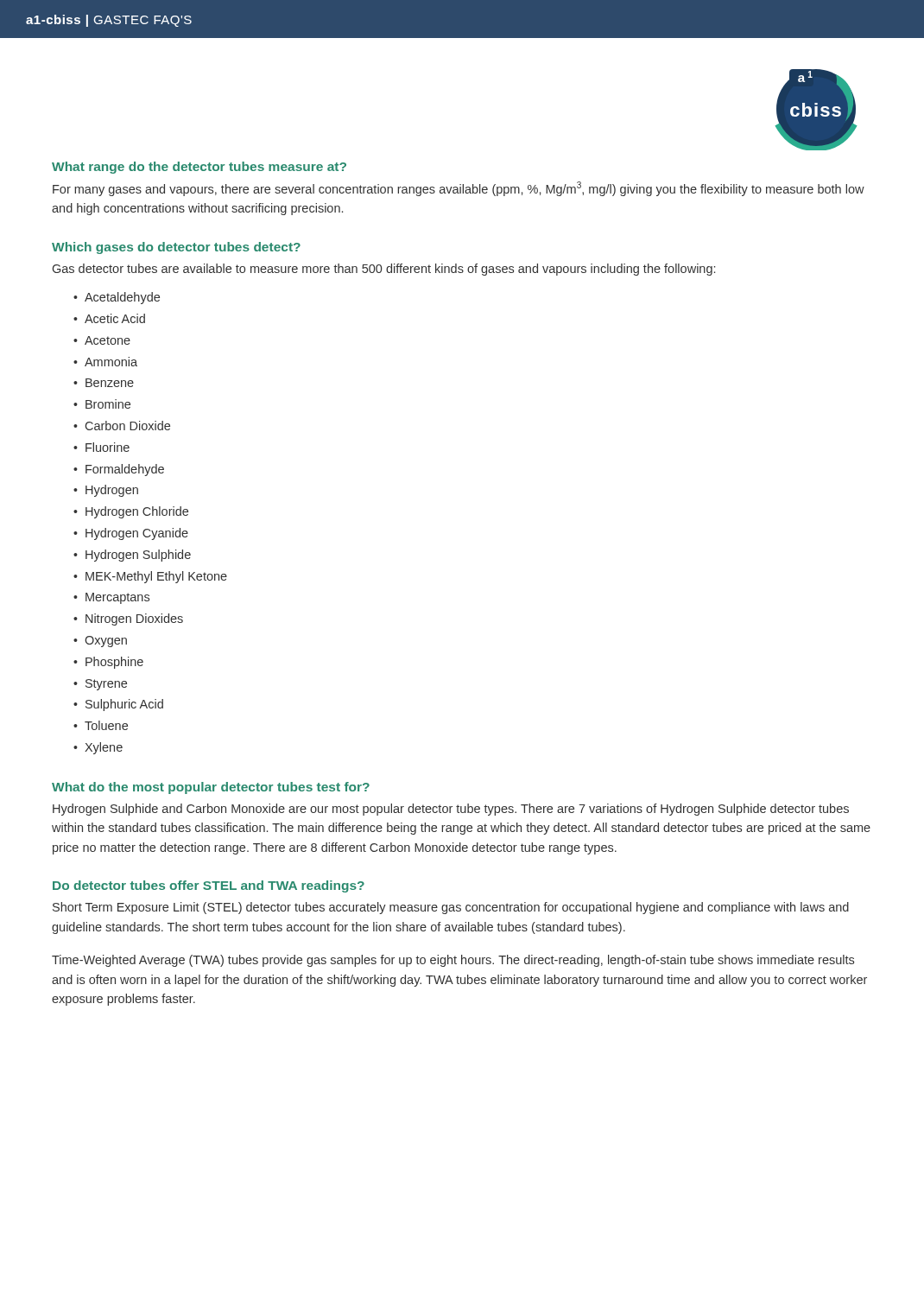Find "Do detector tubes offer STEL and TWA readings?" on this page
The height and width of the screenshot is (1296, 924).
pos(208,885)
